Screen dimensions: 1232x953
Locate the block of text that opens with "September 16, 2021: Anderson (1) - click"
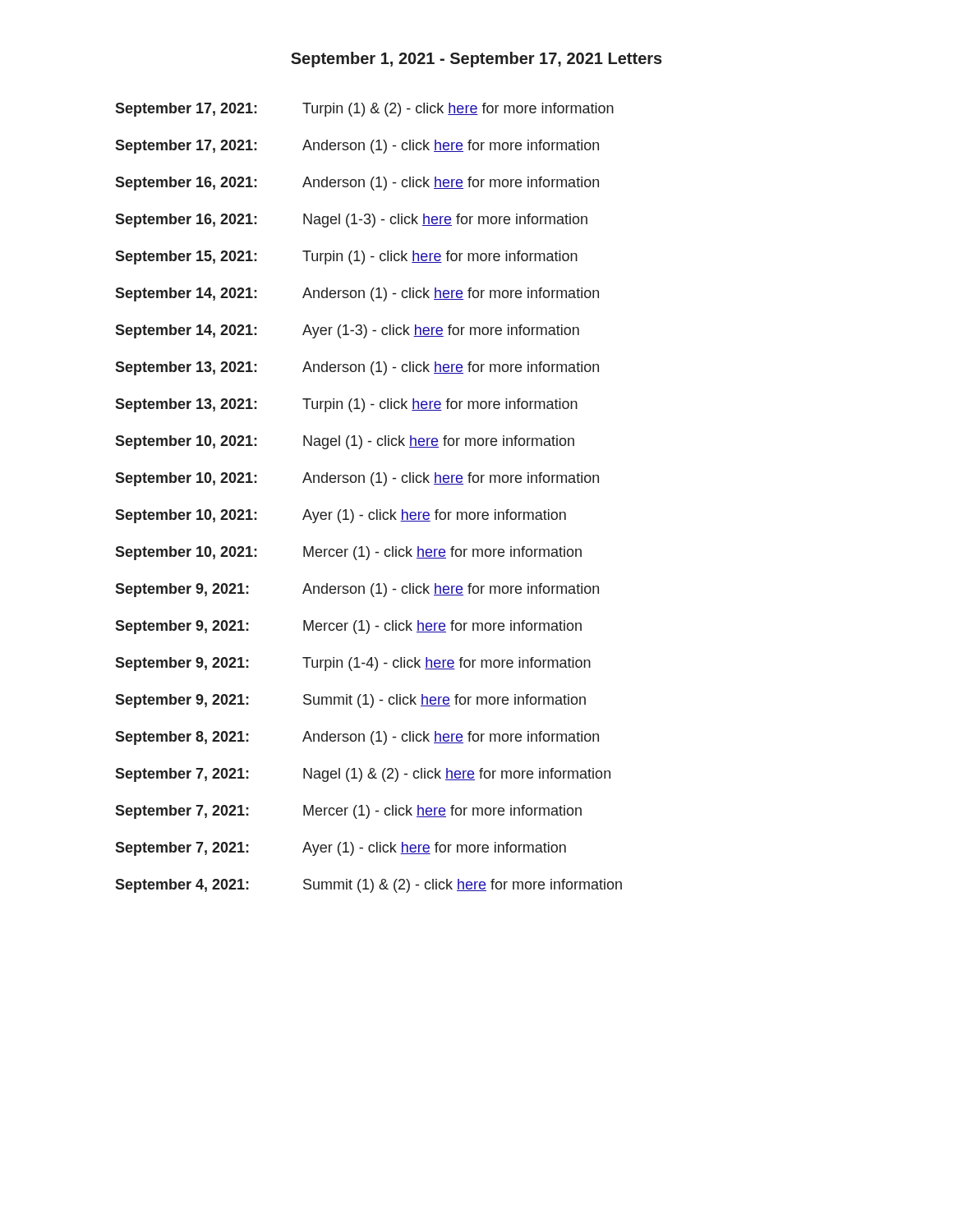pos(357,183)
